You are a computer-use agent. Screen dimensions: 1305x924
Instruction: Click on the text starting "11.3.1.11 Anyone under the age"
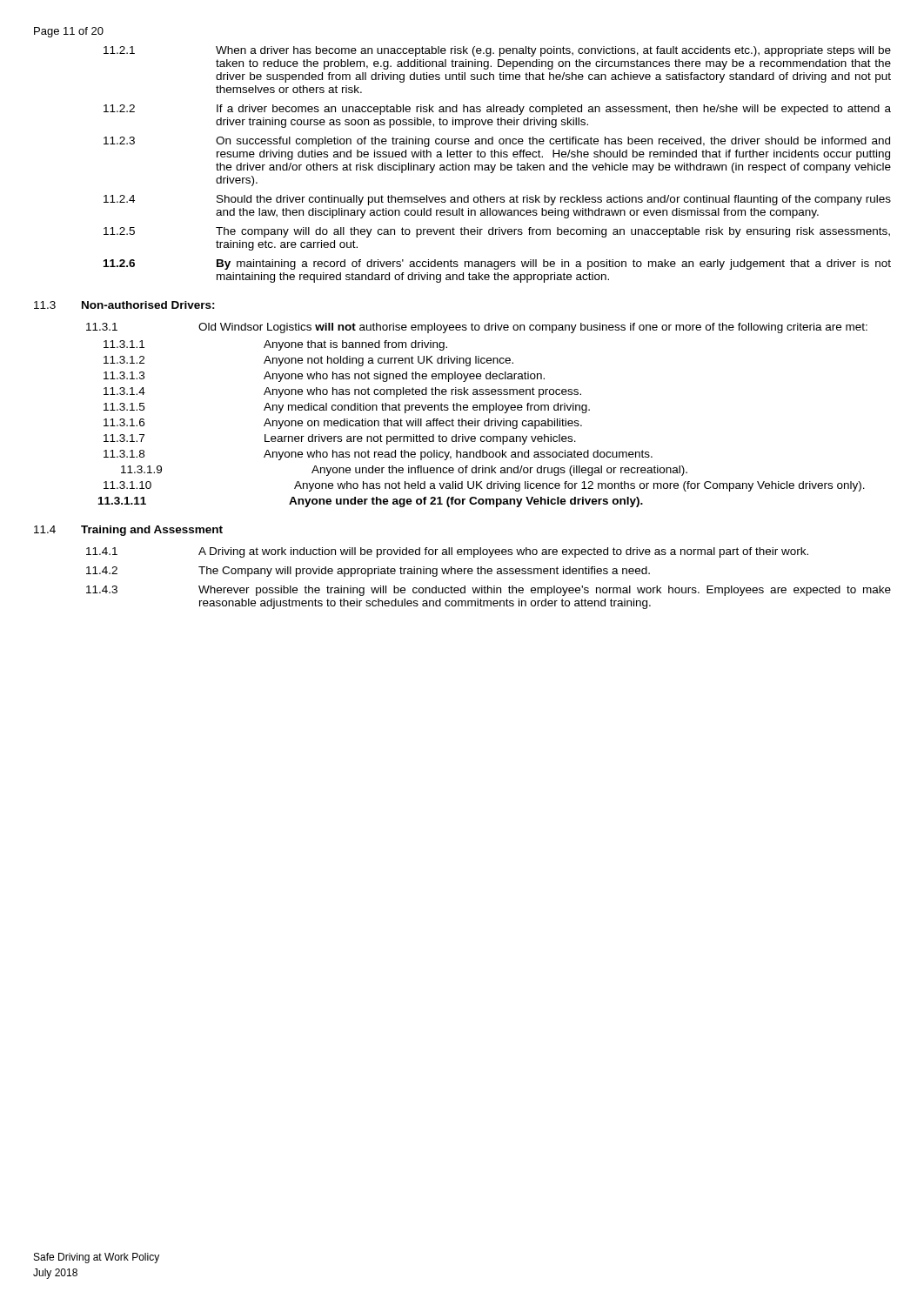462,501
